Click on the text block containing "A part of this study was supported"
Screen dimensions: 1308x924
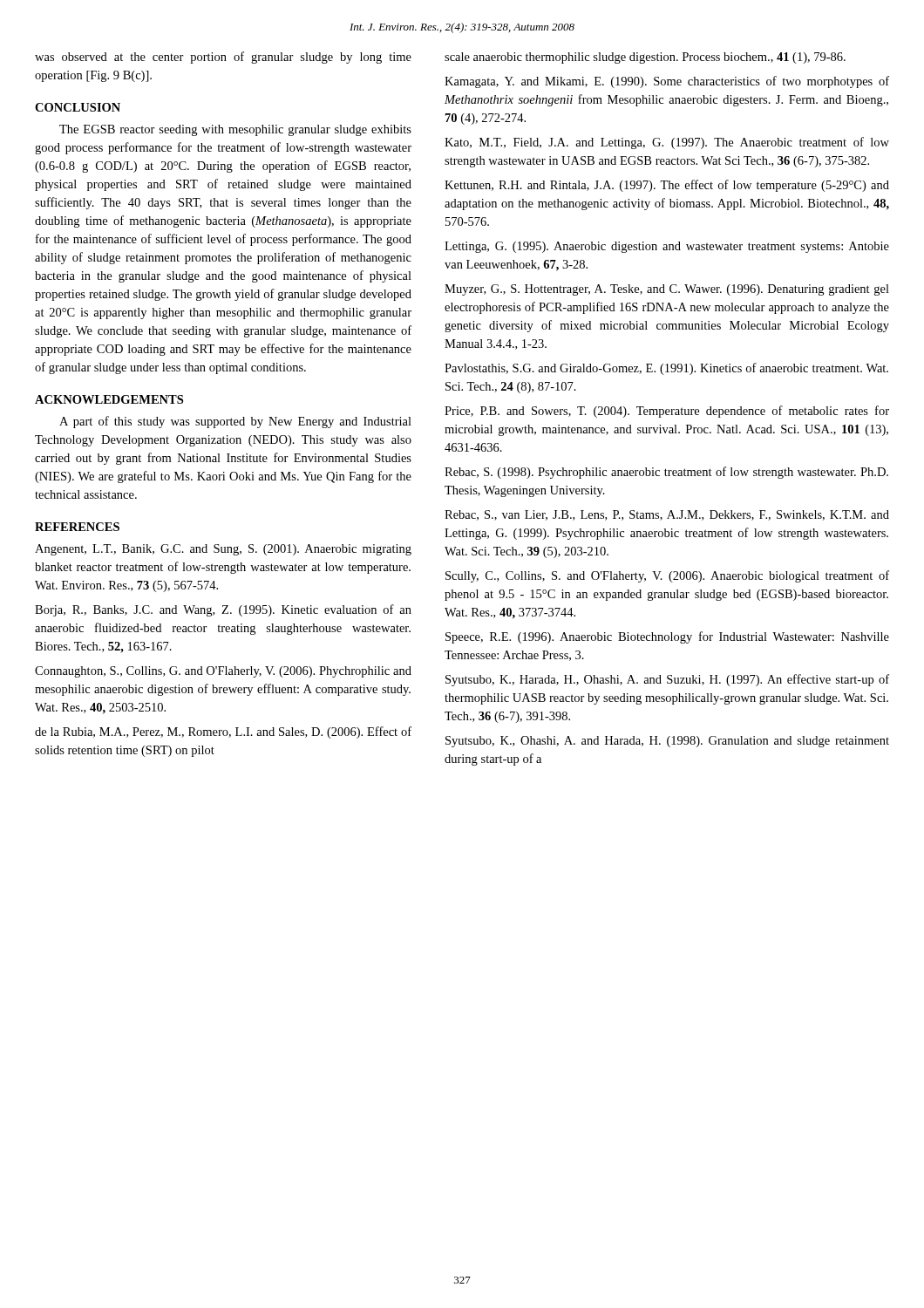click(x=223, y=458)
